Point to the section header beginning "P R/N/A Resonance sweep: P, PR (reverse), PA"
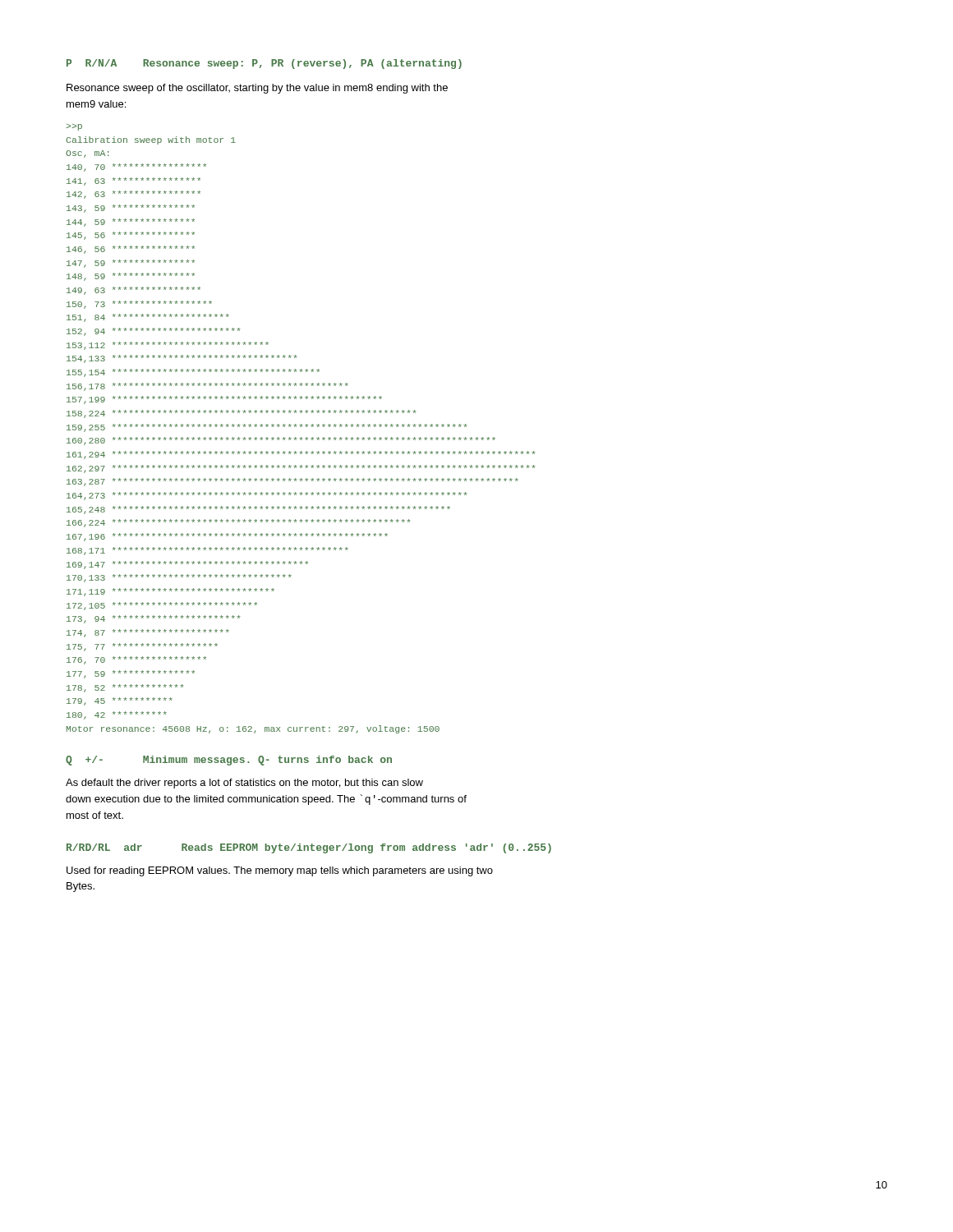This screenshot has width=953, height=1232. (x=264, y=64)
